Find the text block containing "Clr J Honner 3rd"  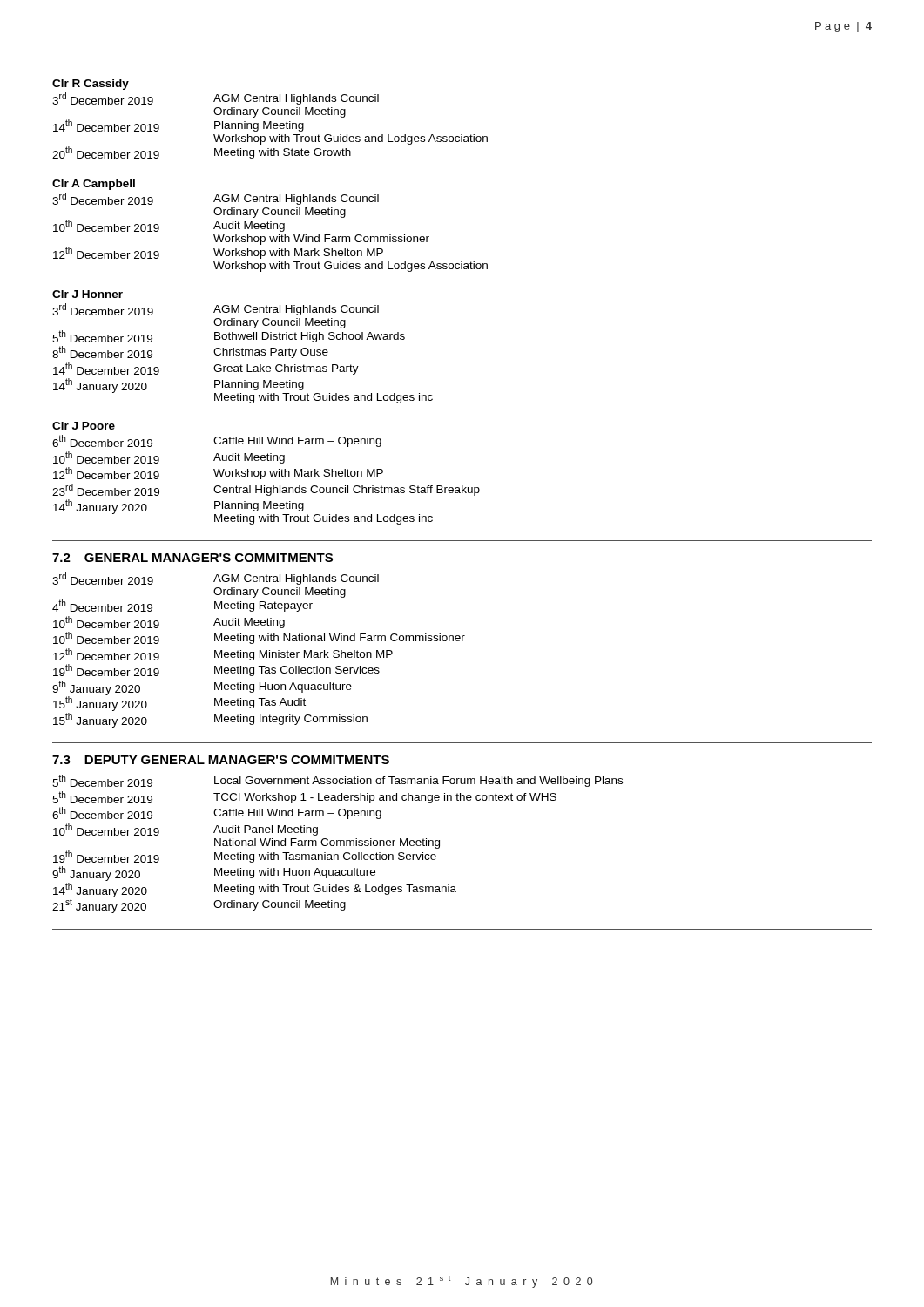(88, 294)
